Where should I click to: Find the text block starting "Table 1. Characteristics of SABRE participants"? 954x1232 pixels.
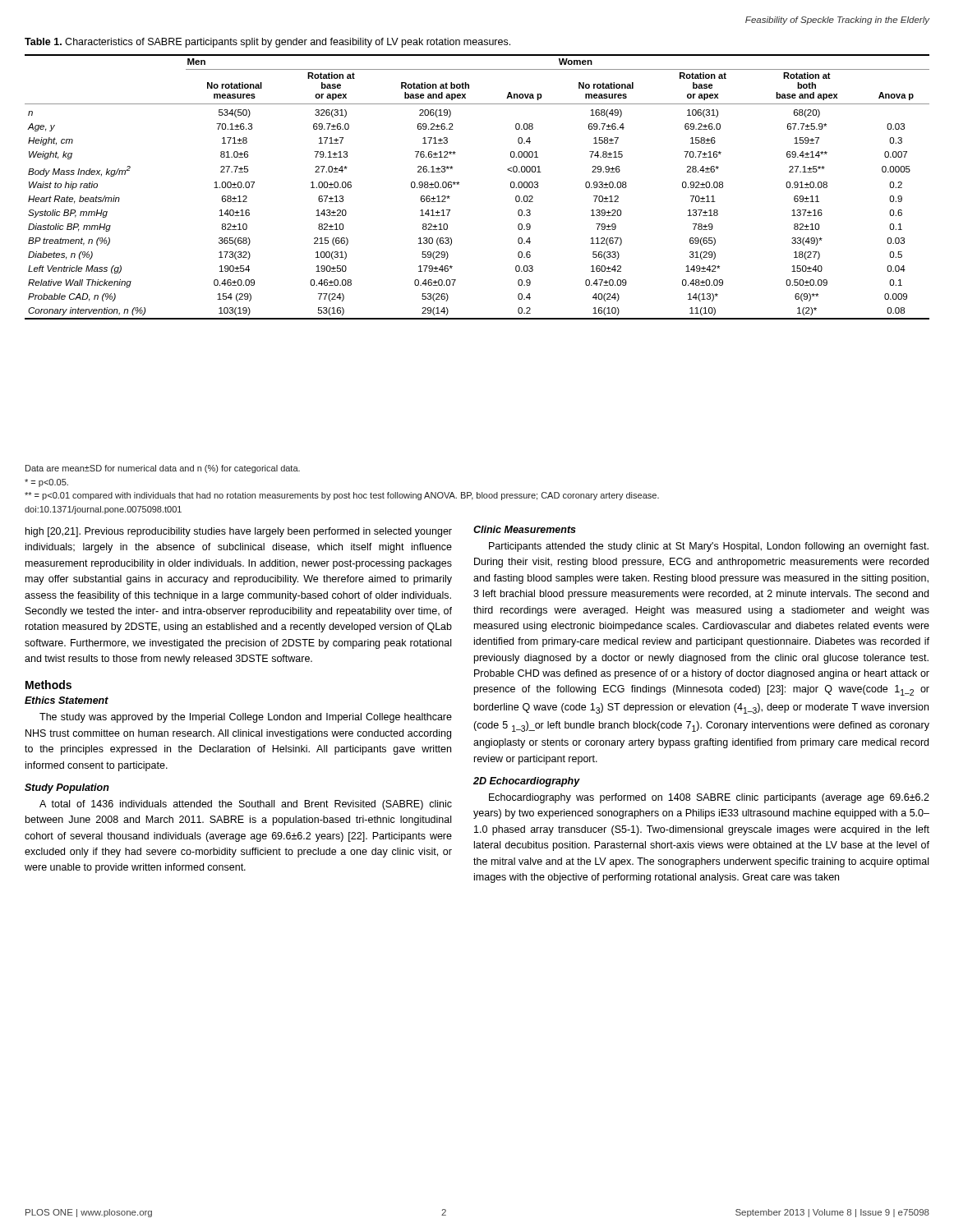point(268,42)
